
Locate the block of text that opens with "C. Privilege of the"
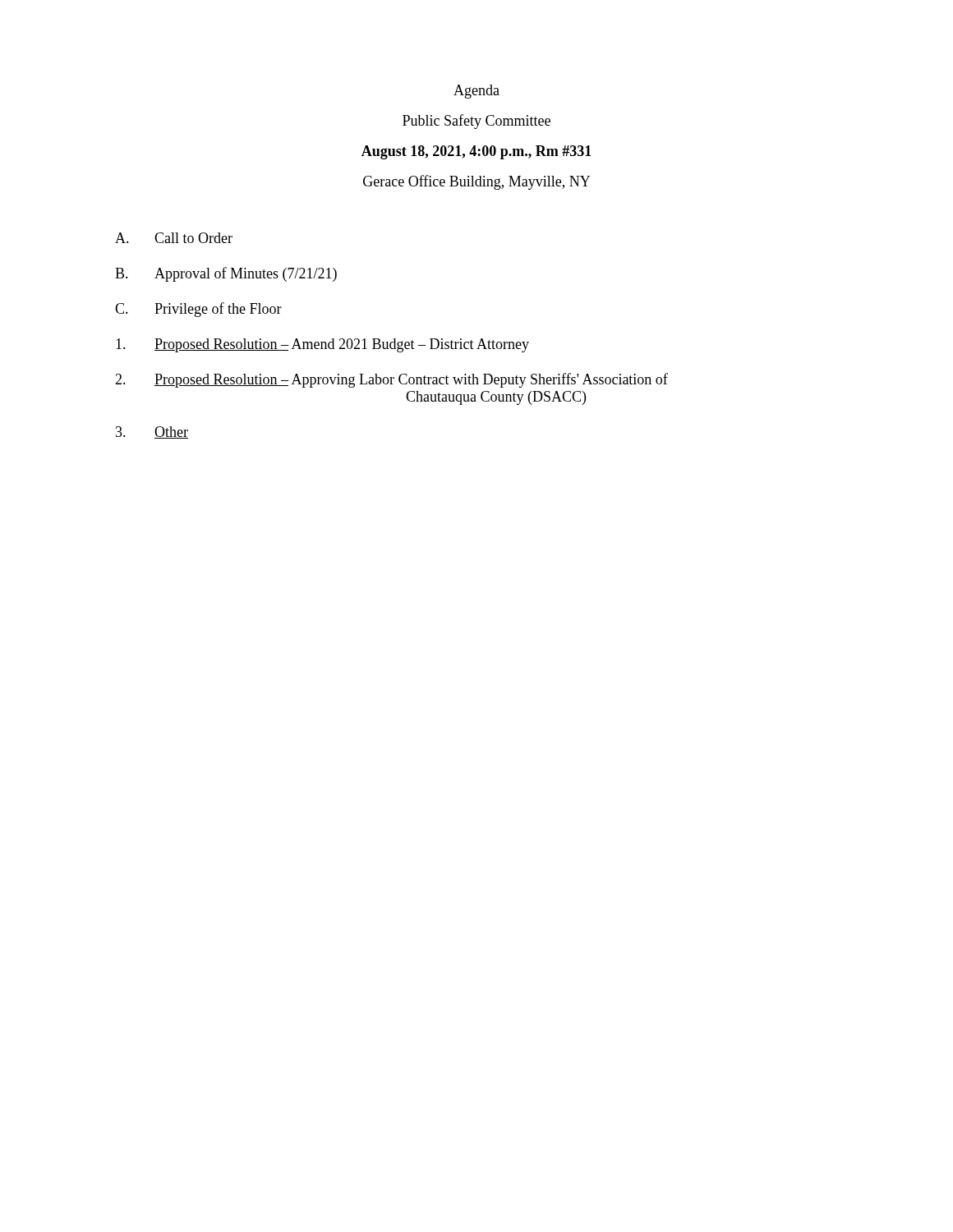(x=198, y=310)
